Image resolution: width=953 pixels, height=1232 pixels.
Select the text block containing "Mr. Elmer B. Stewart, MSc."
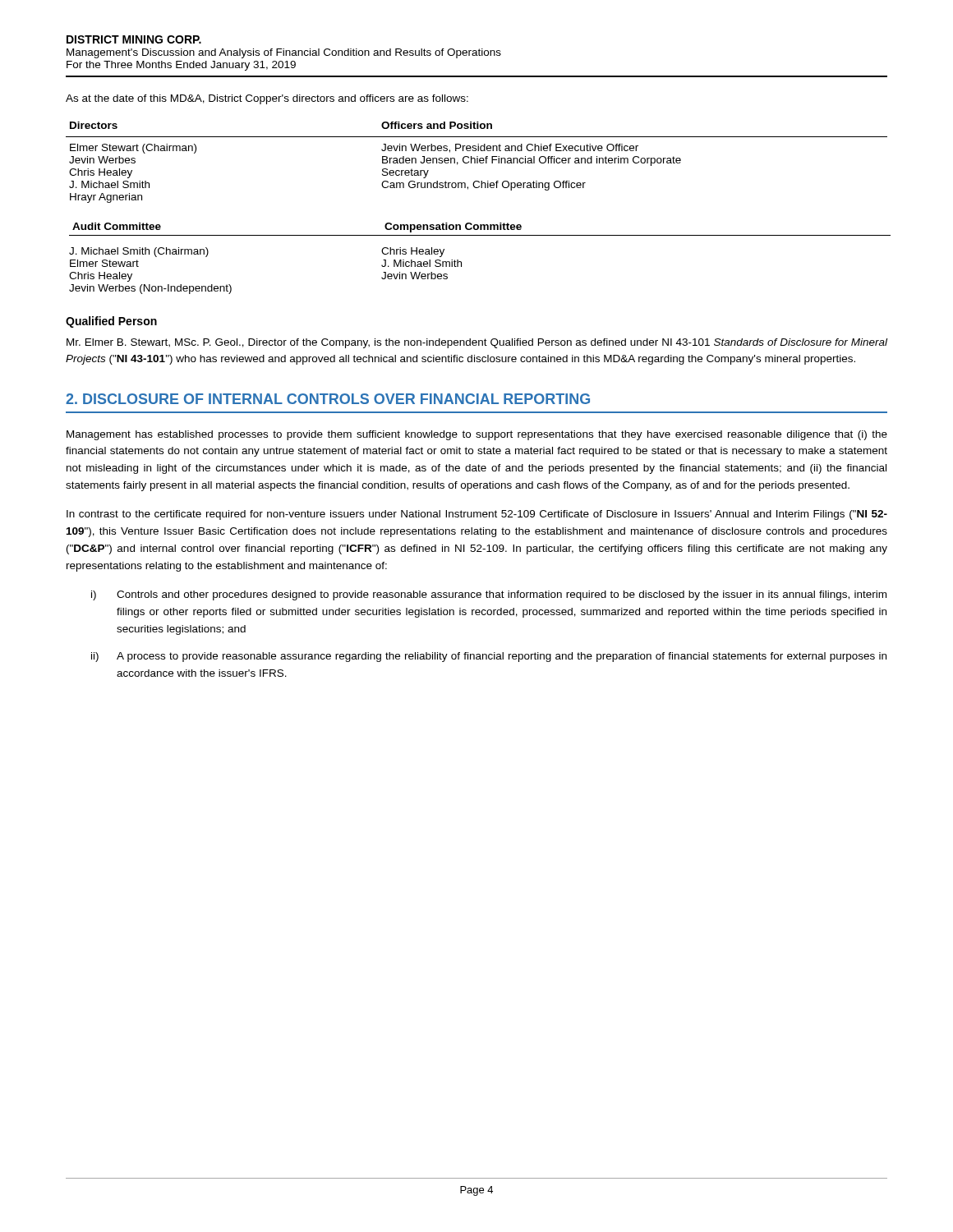(476, 350)
